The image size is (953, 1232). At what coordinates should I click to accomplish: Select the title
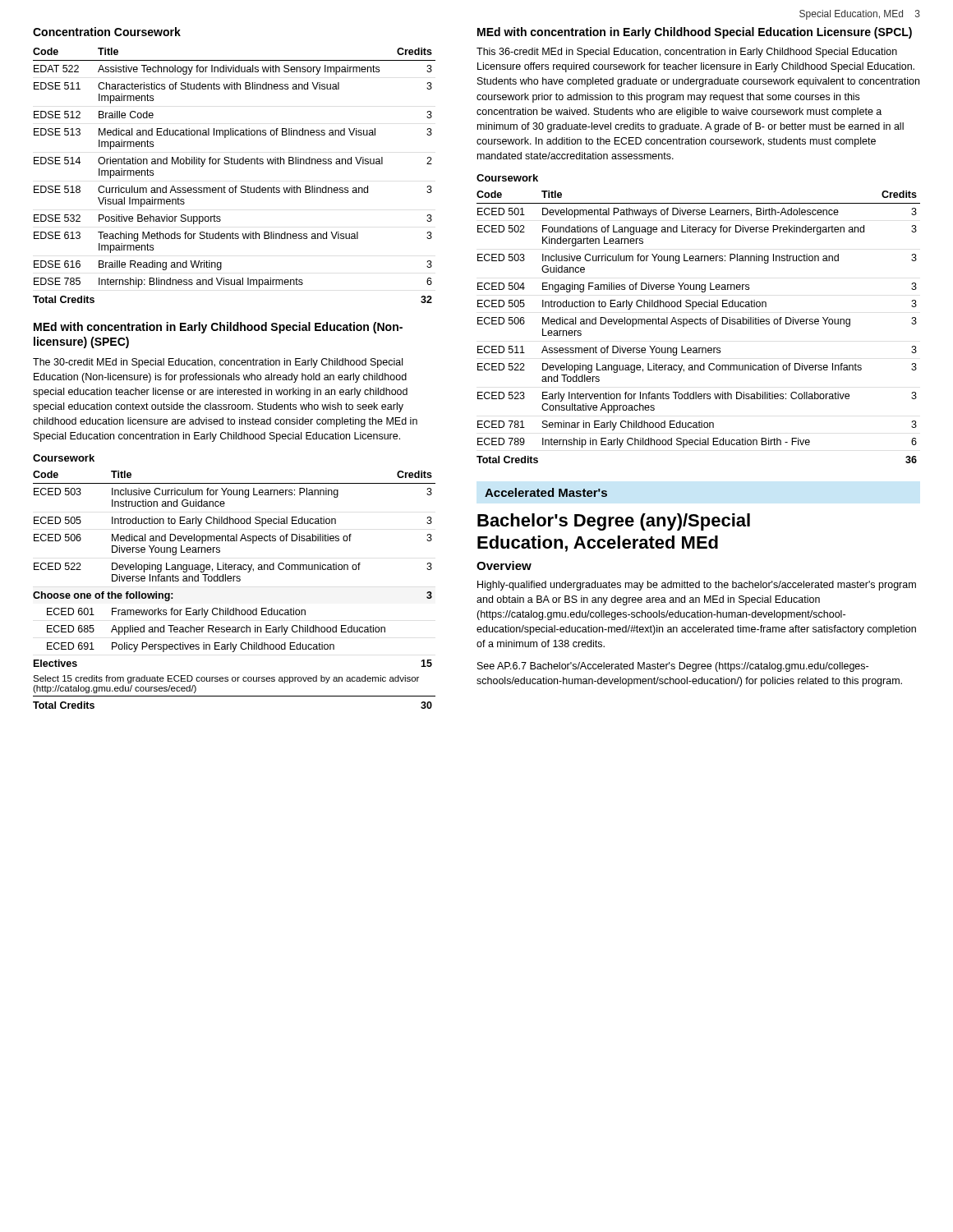click(x=698, y=532)
